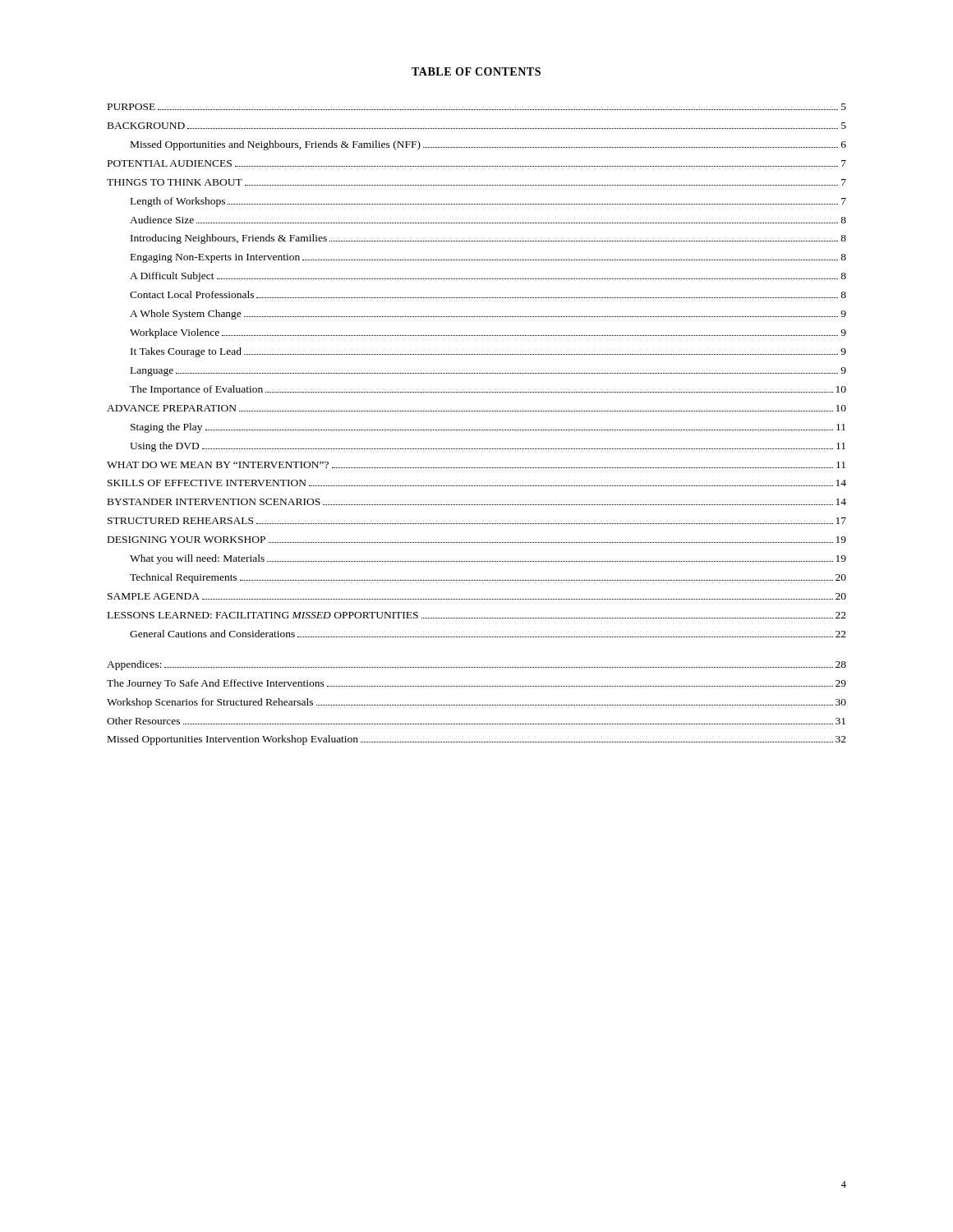The width and height of the screenshot is (953, 1232).
Task: Point to the passage starting "Workplace Violence 9"
Action: 476,333
